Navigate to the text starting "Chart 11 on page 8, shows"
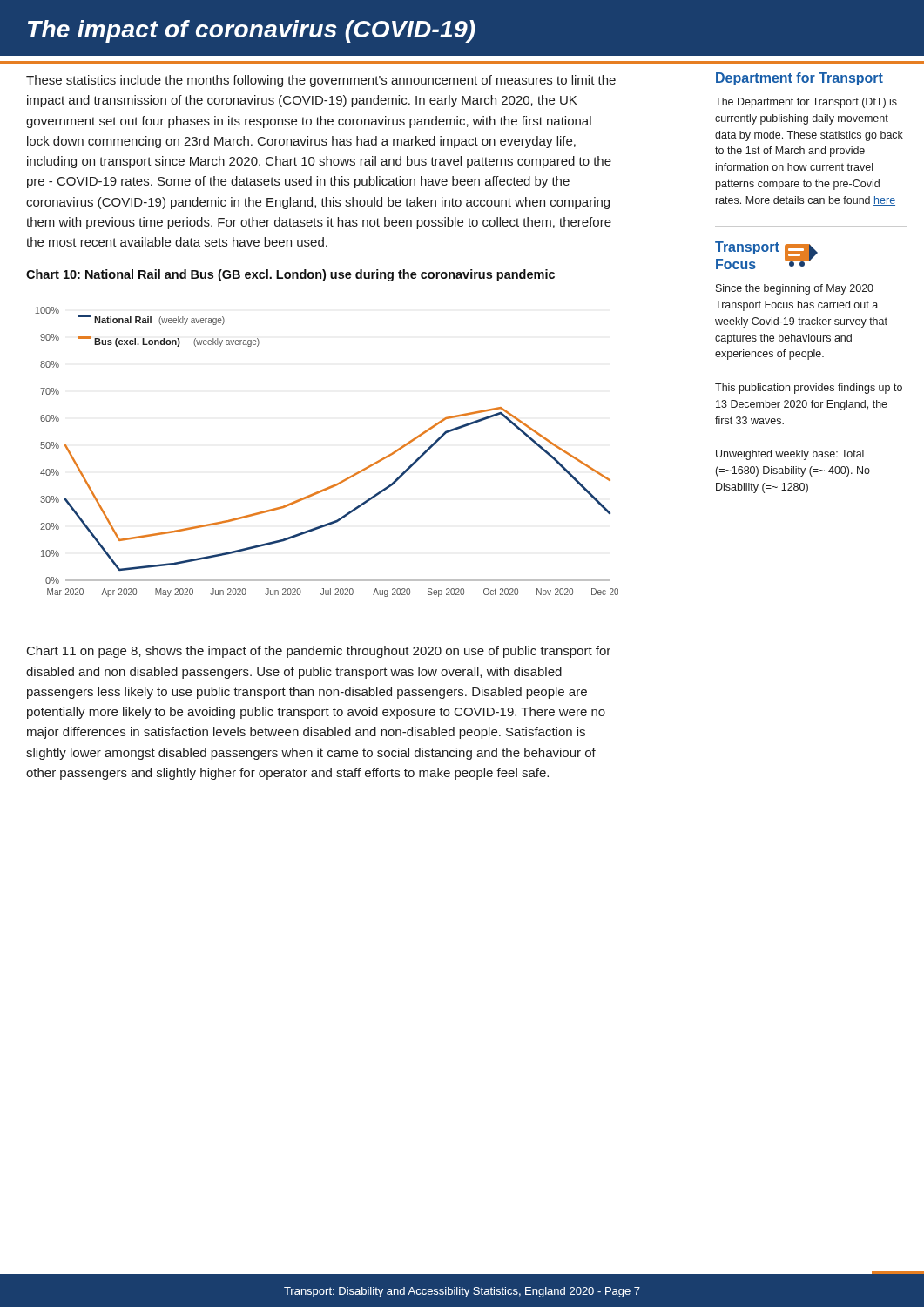The width and height of the screenshot is (924, 1307). 322,712
